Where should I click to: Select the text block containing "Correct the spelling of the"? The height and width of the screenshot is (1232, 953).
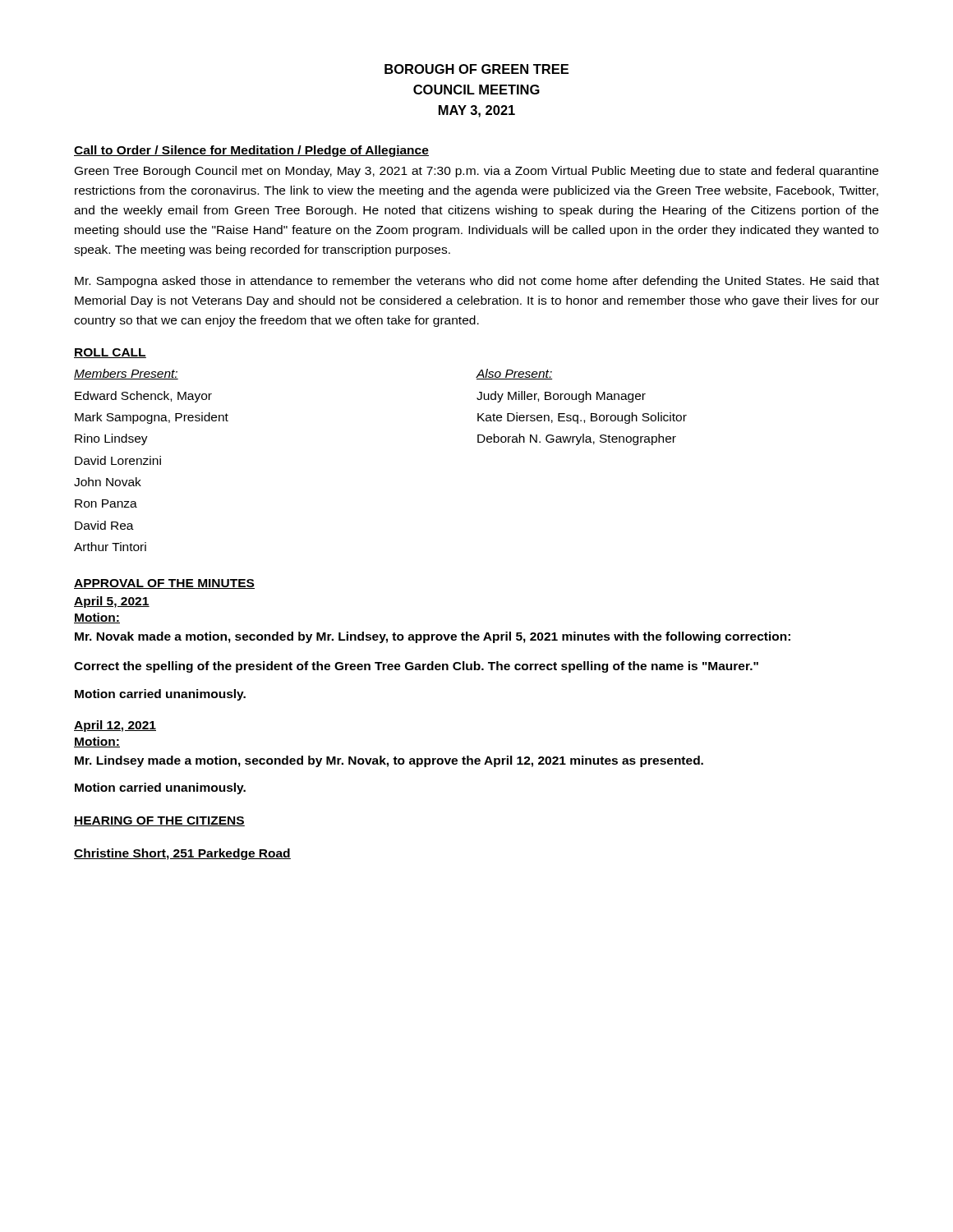[416, 666]
